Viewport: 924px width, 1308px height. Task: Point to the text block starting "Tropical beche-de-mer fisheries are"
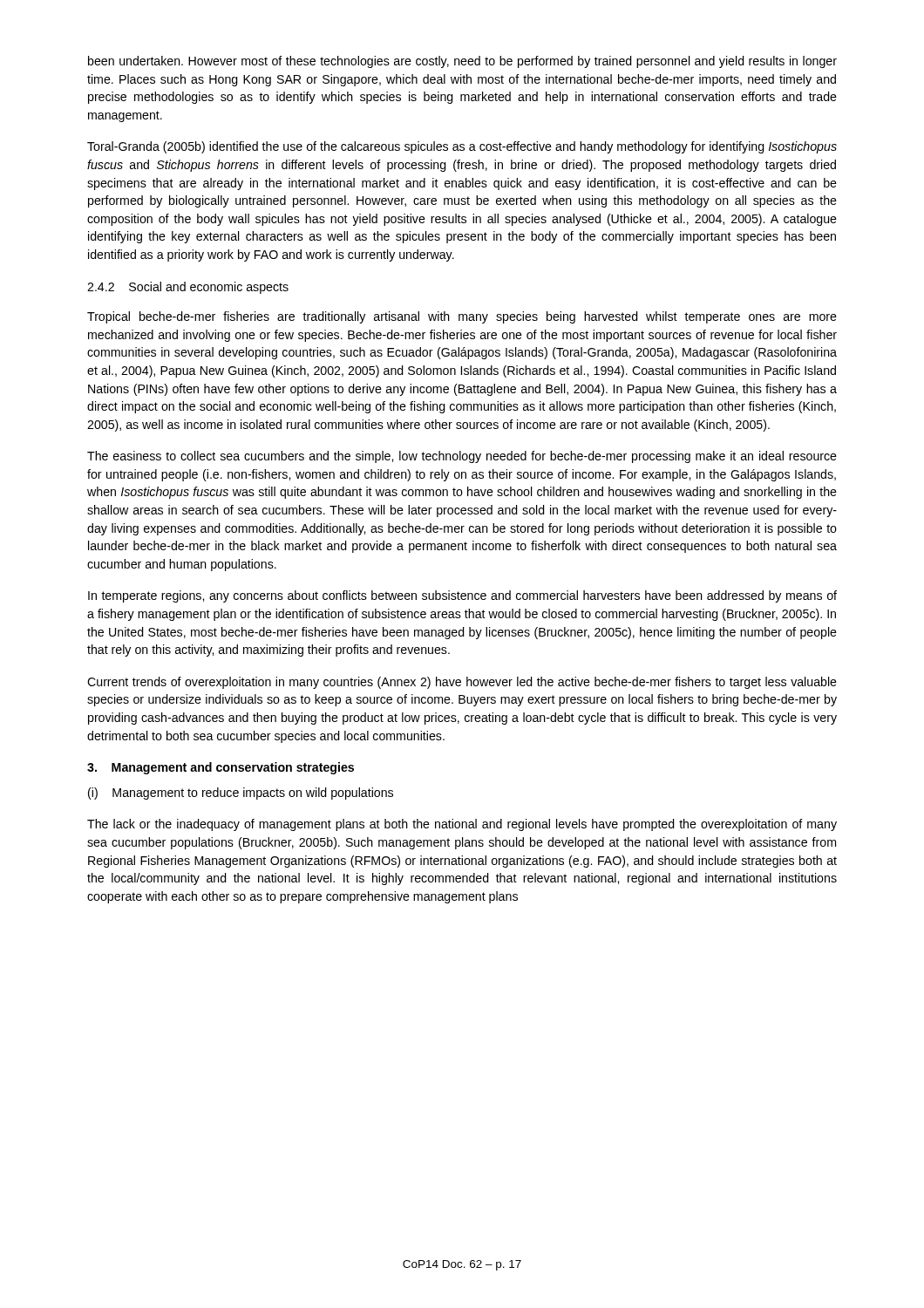[462, 371]
